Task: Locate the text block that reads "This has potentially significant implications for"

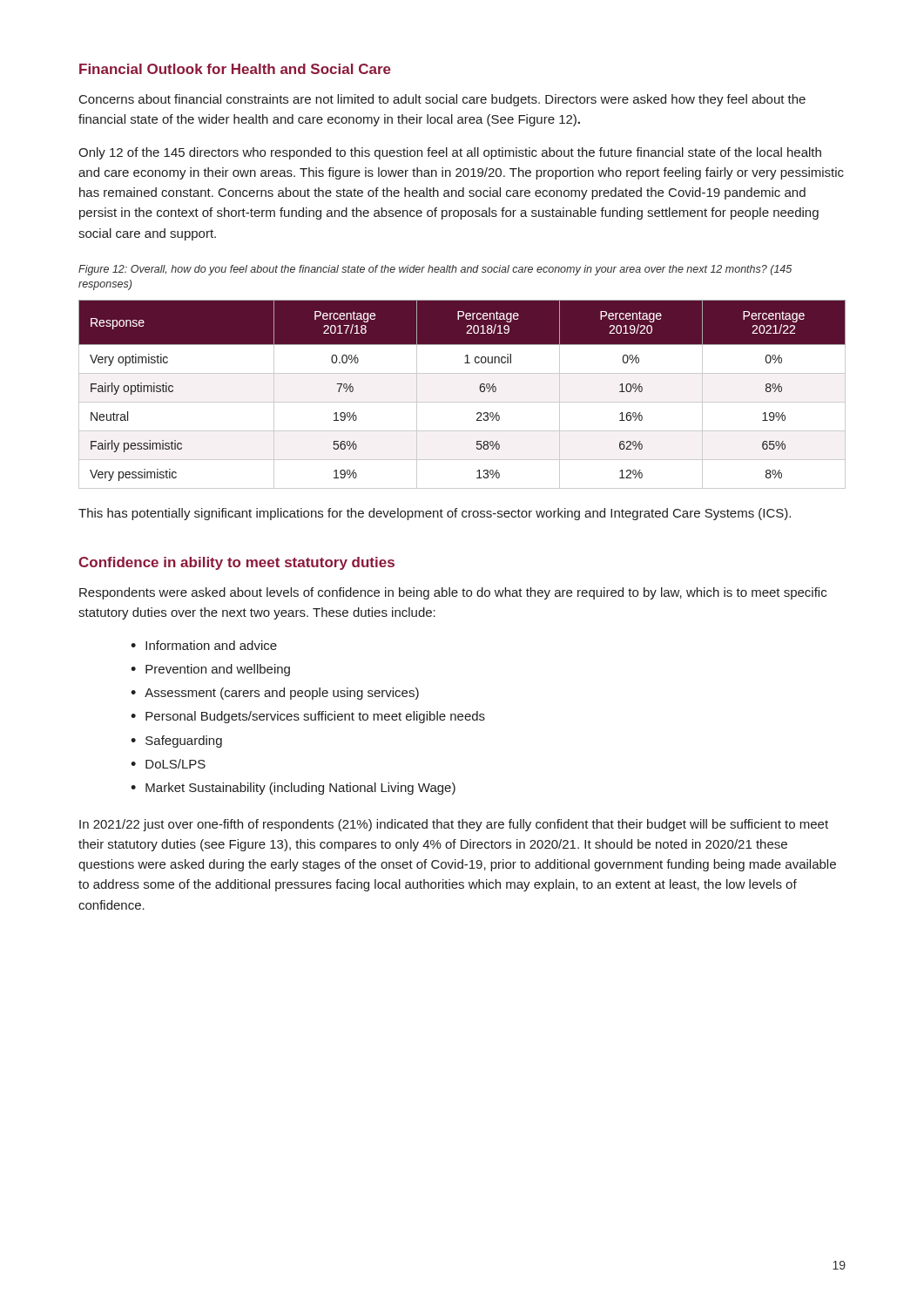Action: tap(435, 513)
